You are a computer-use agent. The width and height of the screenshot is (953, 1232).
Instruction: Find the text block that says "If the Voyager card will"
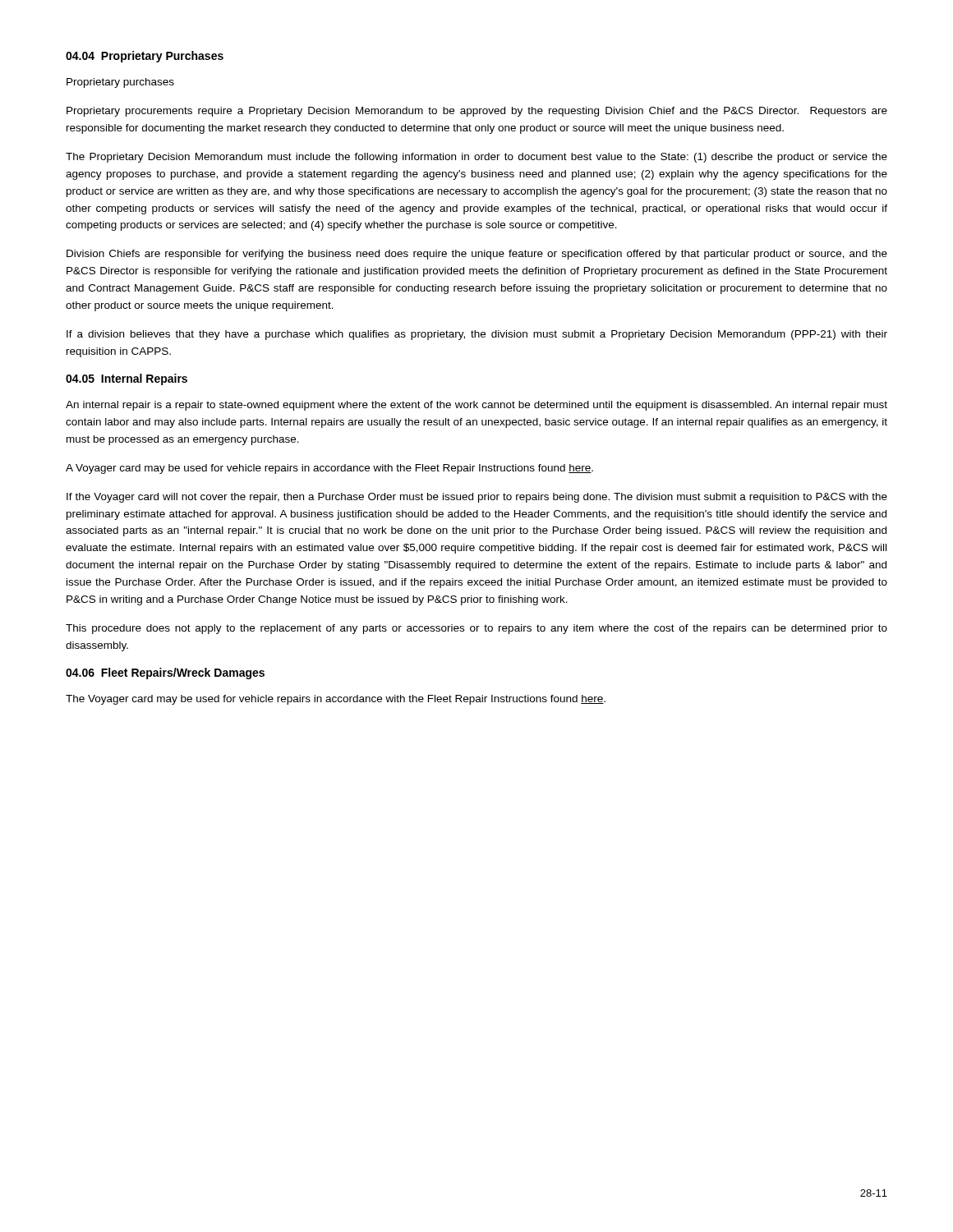tap(476, 548)
